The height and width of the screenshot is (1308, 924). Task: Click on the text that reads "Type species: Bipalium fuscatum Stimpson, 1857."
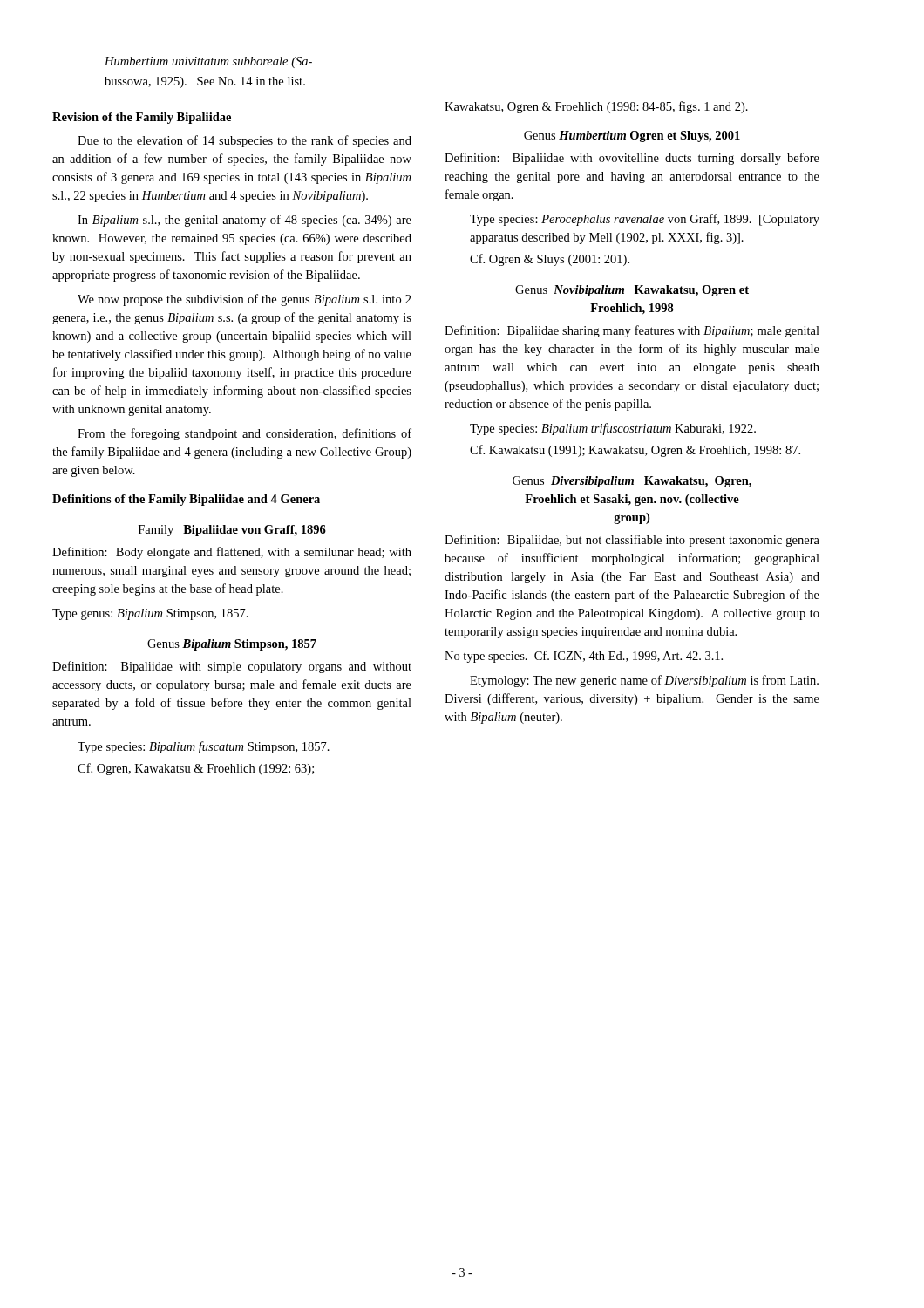tap(204, 746)
